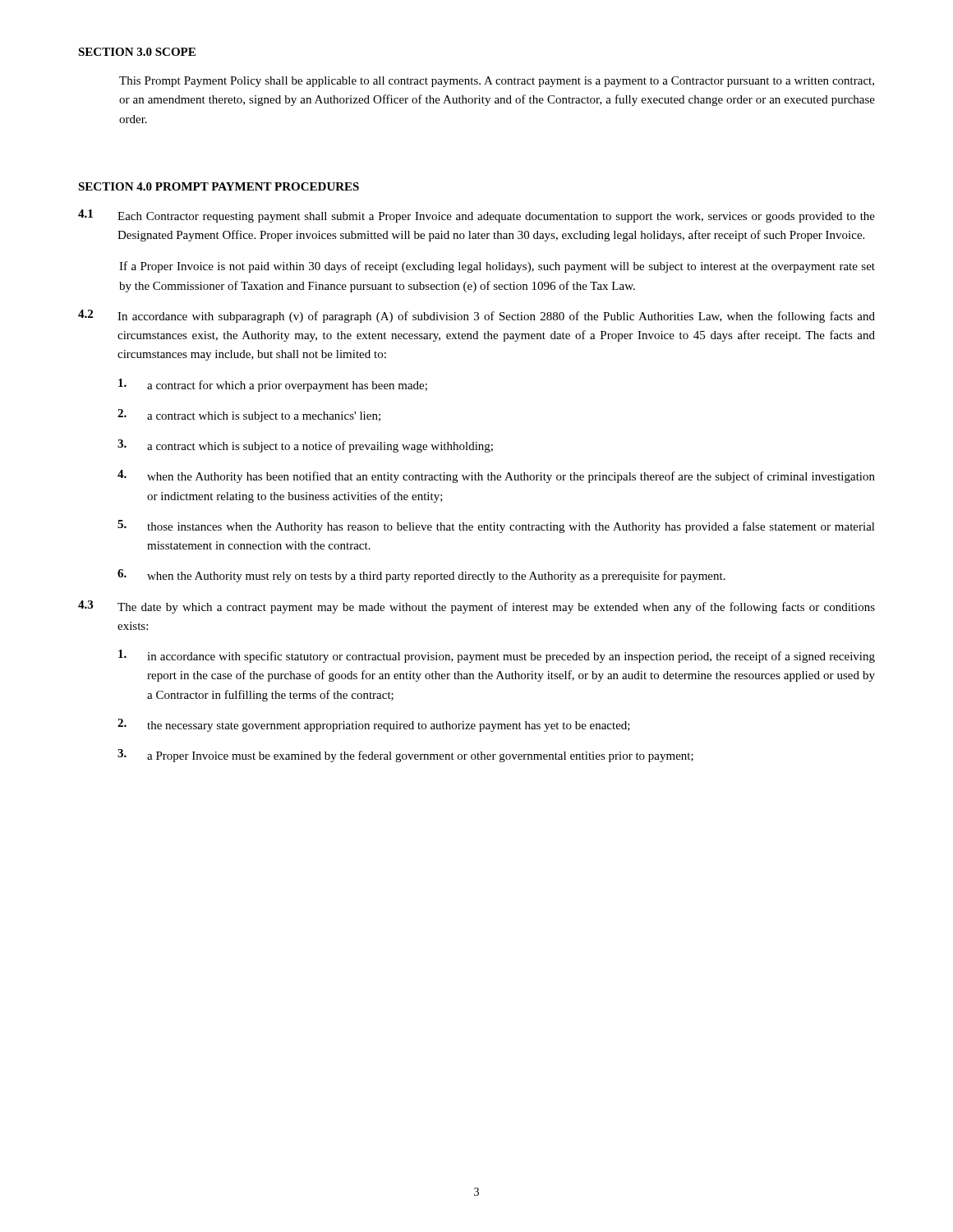Select the list item with the text "5. those instances when the Authority has reason"
This screenshot has width=953, height=1232.
(496, 536)
